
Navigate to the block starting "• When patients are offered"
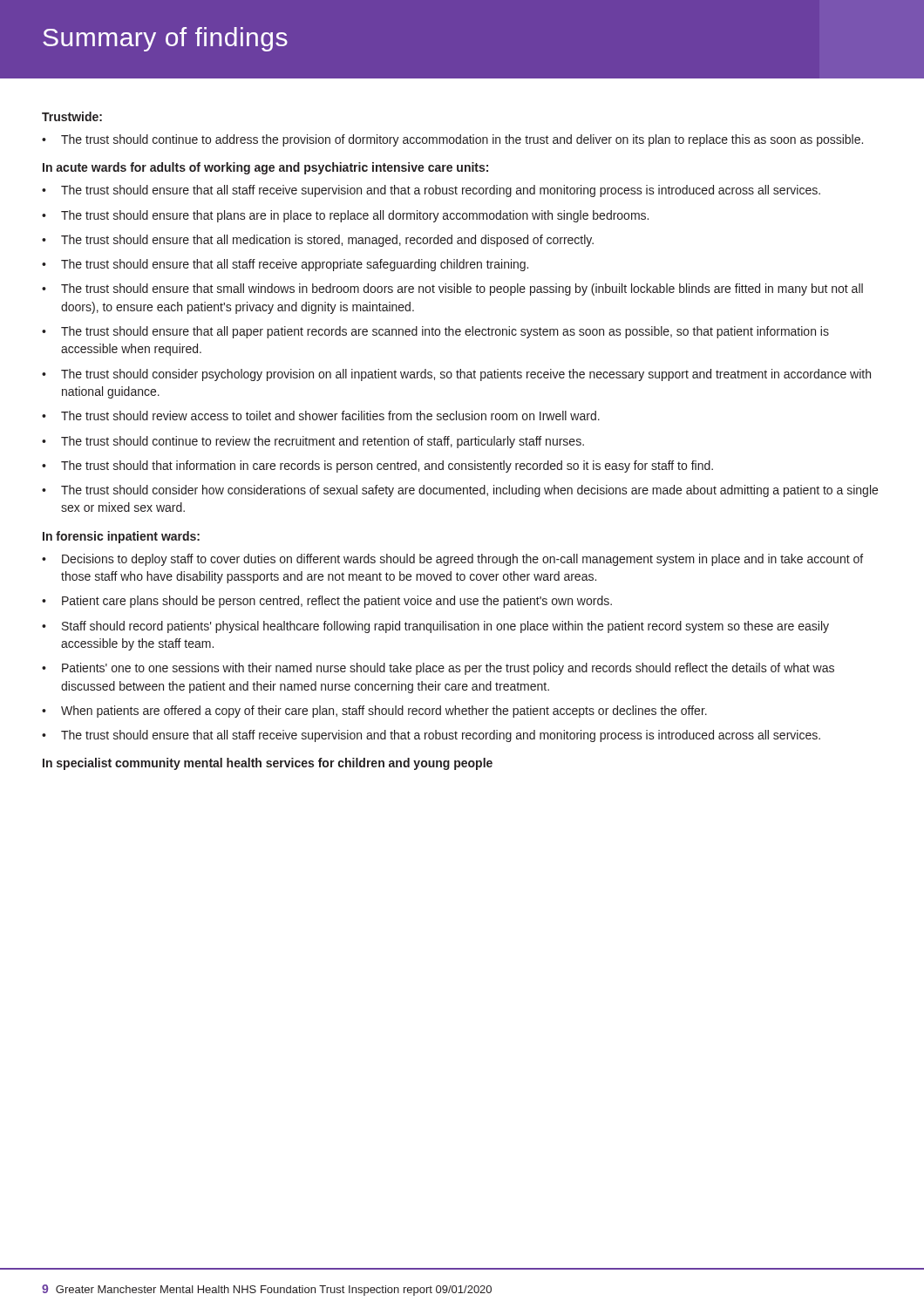coord(462,711)
